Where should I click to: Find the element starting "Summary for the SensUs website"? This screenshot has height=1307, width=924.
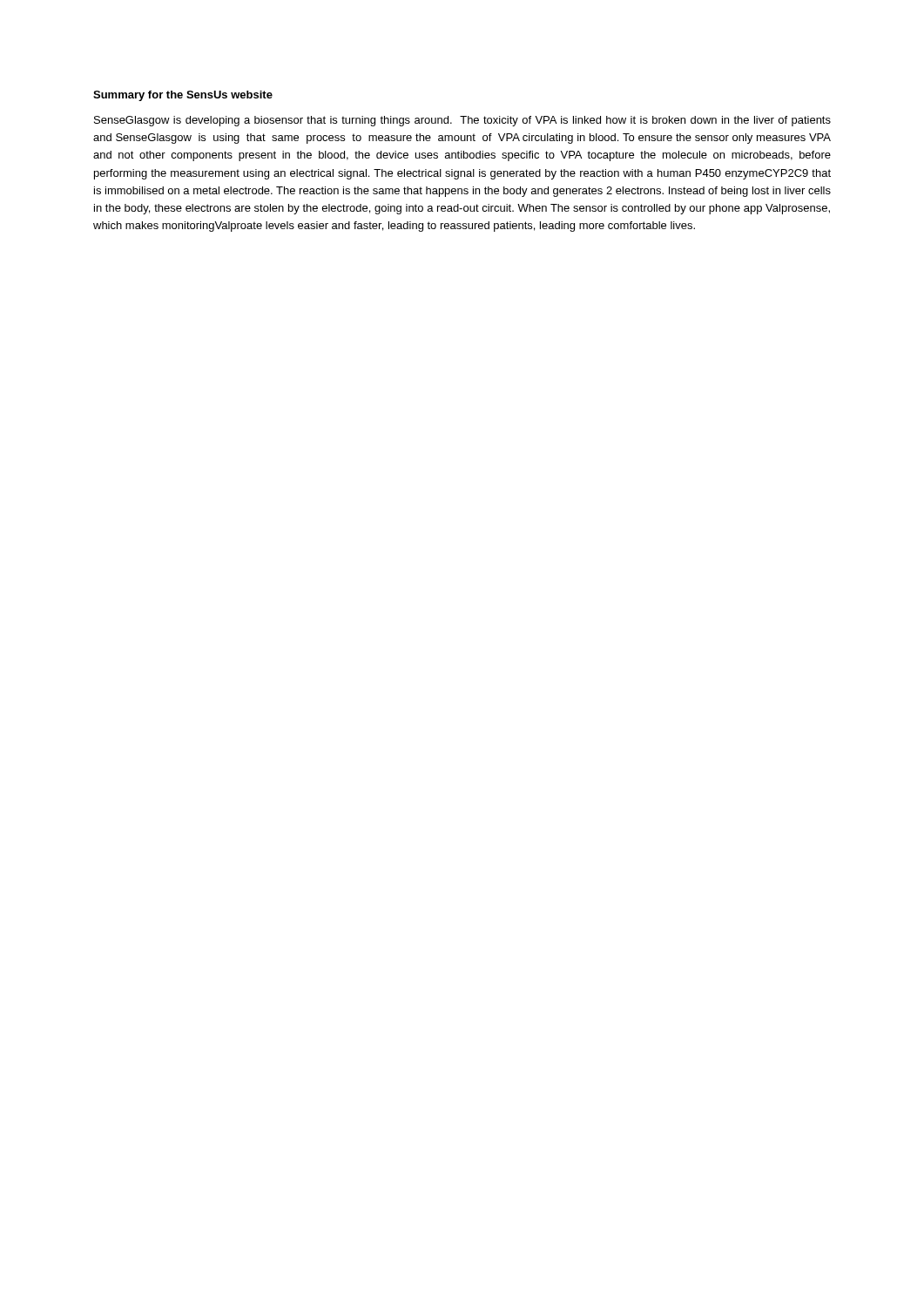[183, 94]
